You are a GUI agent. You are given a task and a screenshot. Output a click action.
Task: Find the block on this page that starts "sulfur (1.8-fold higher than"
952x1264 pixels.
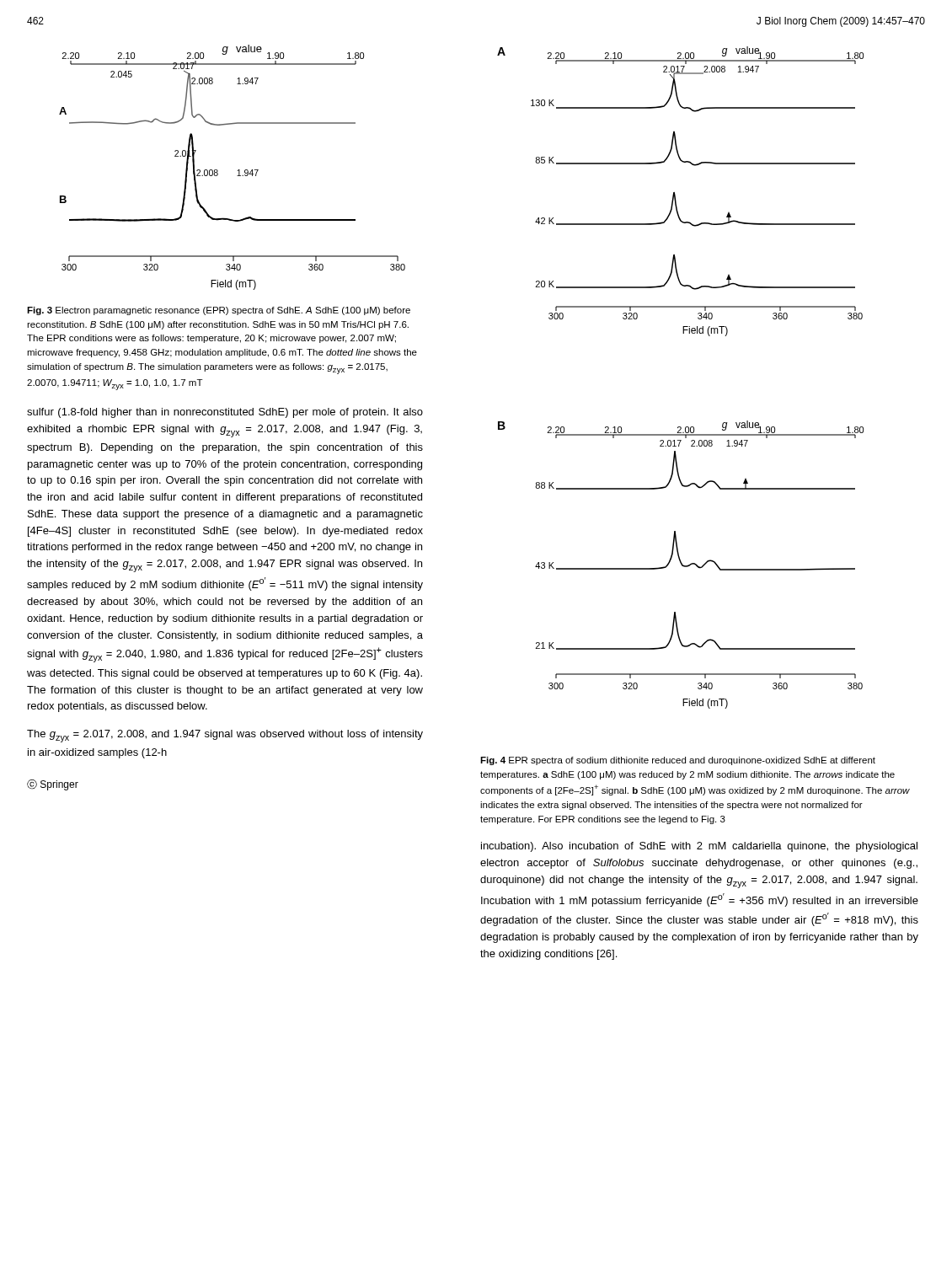pyautogui.click(x=225, y=582)
